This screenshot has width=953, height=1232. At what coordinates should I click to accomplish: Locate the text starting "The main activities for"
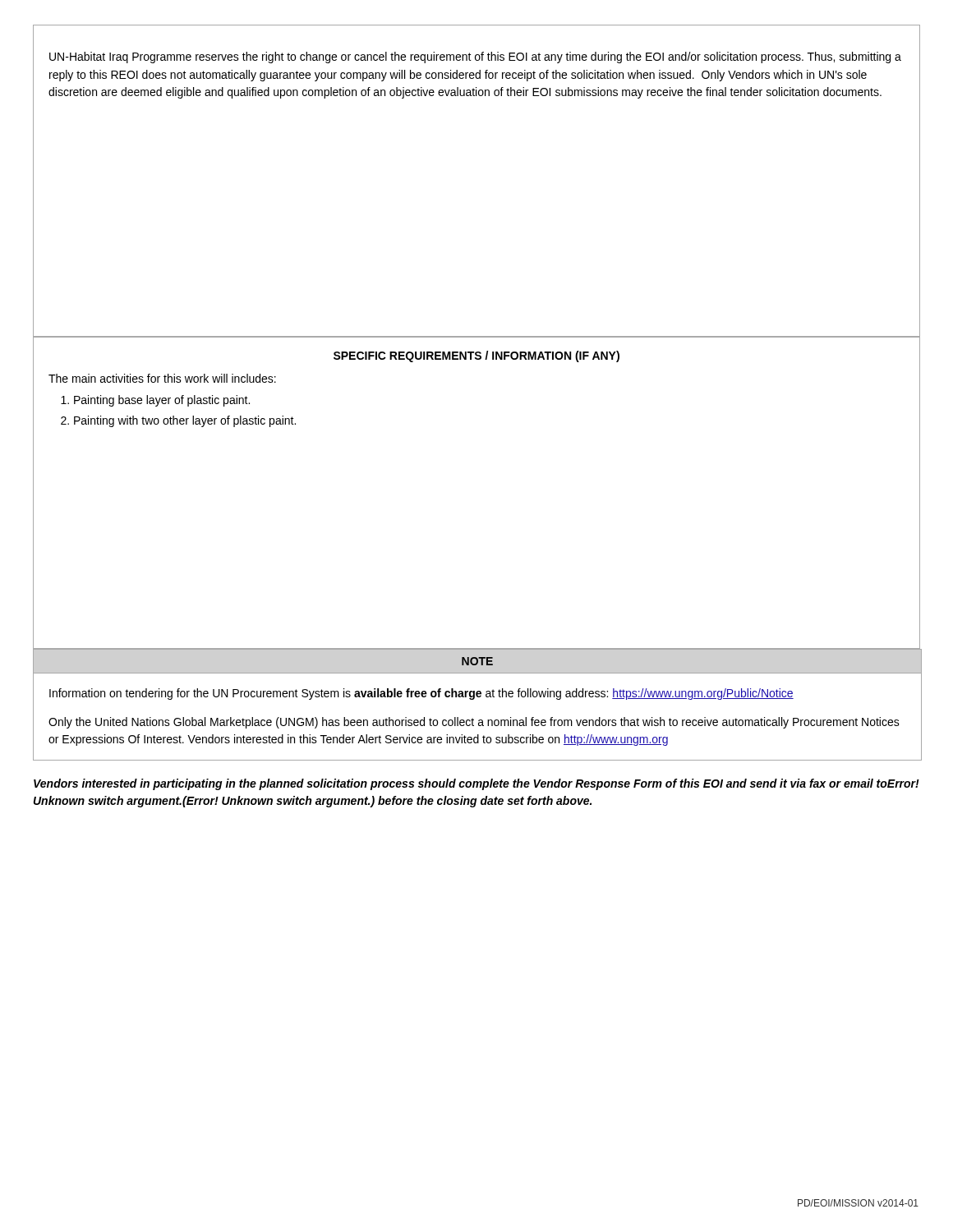[x=163, y=379]
